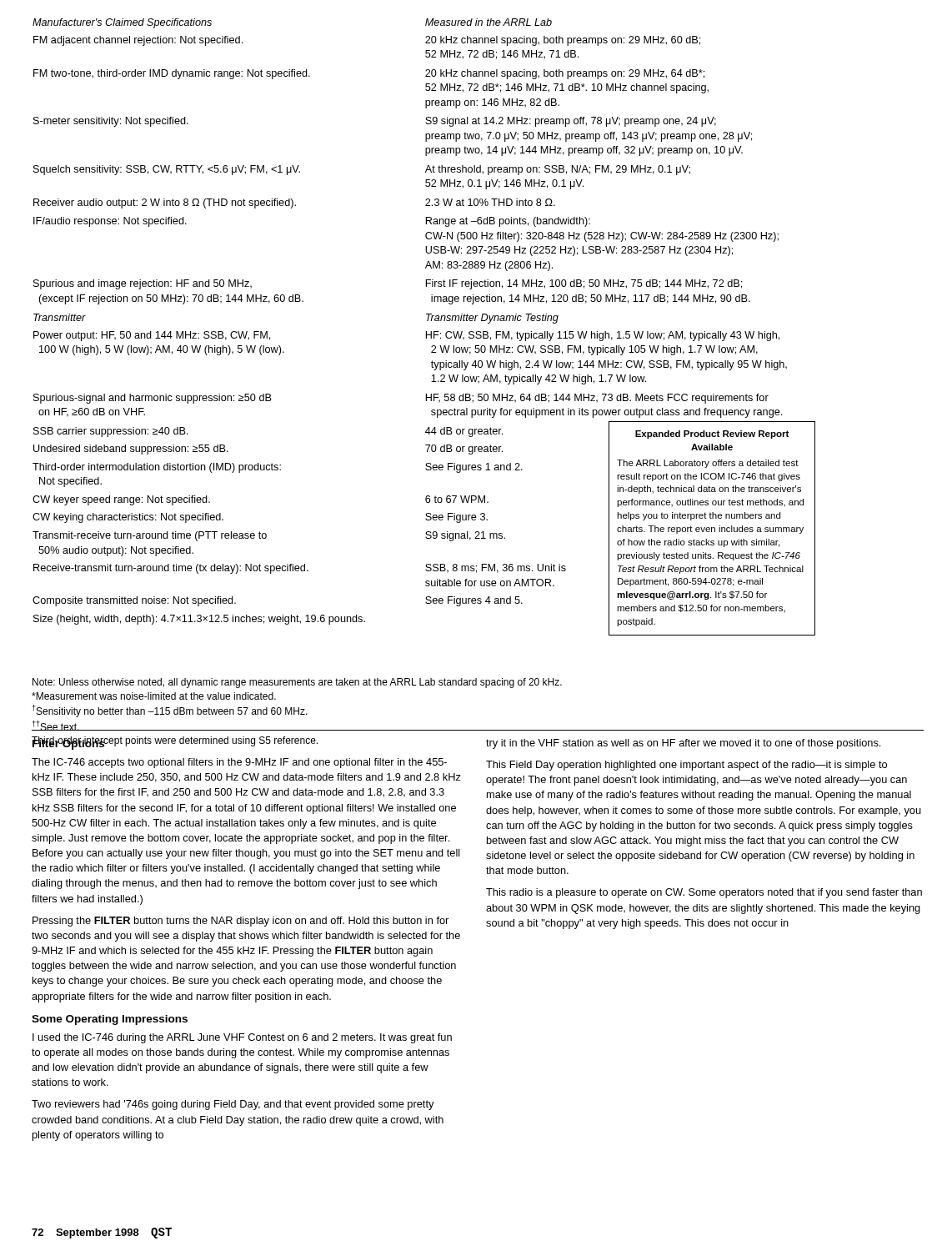The width and height of the screenshot is (952, 1251).
Task: Find the region starting "try it in the VHF station"
Action: click(684, 743)
